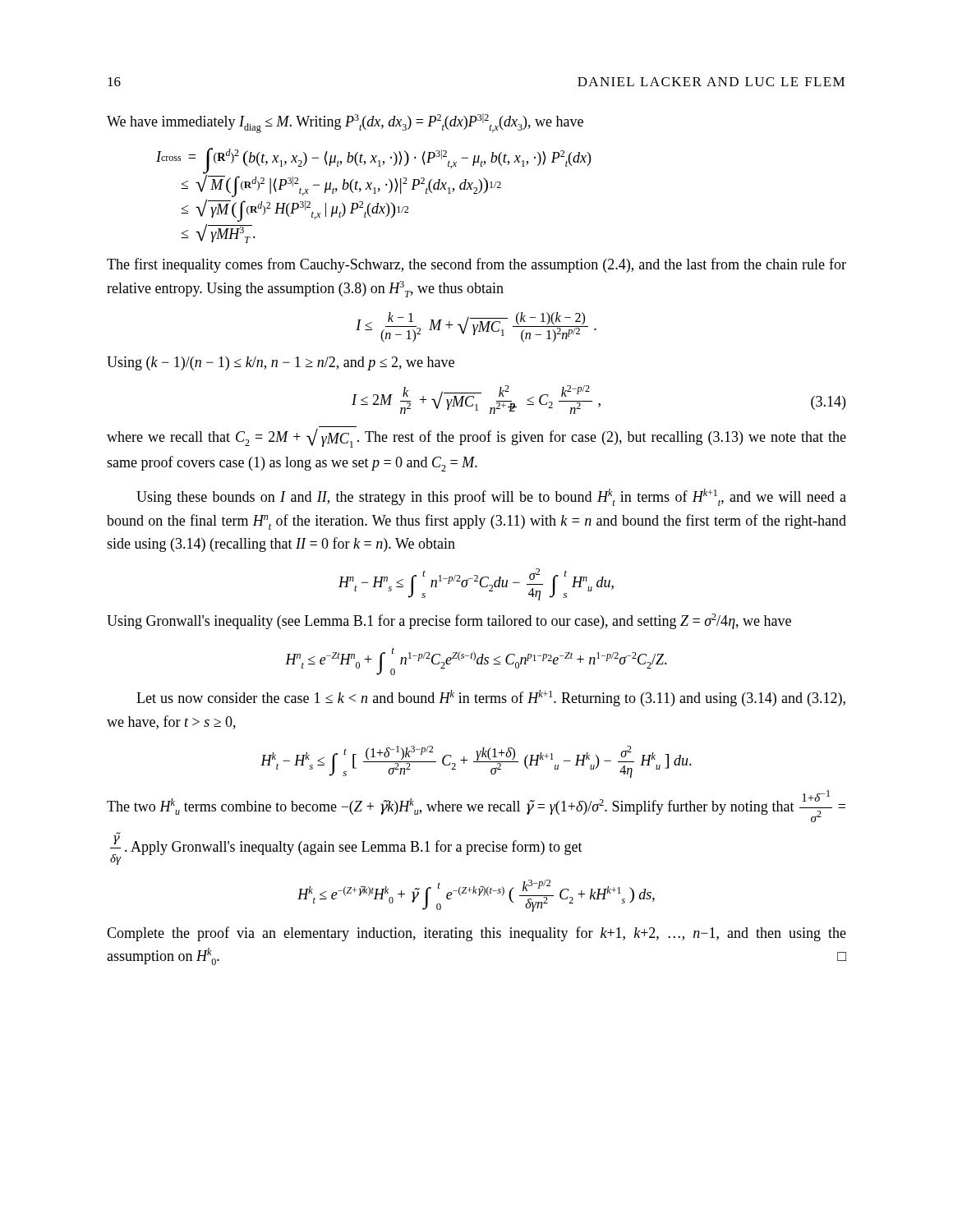Point to the formula beginning "Hkt ≤ e−(Z+γ̃k)tHk0 + γ̃"
The height and width of the screenshot is (1232, 953).
tap(476, 896)
